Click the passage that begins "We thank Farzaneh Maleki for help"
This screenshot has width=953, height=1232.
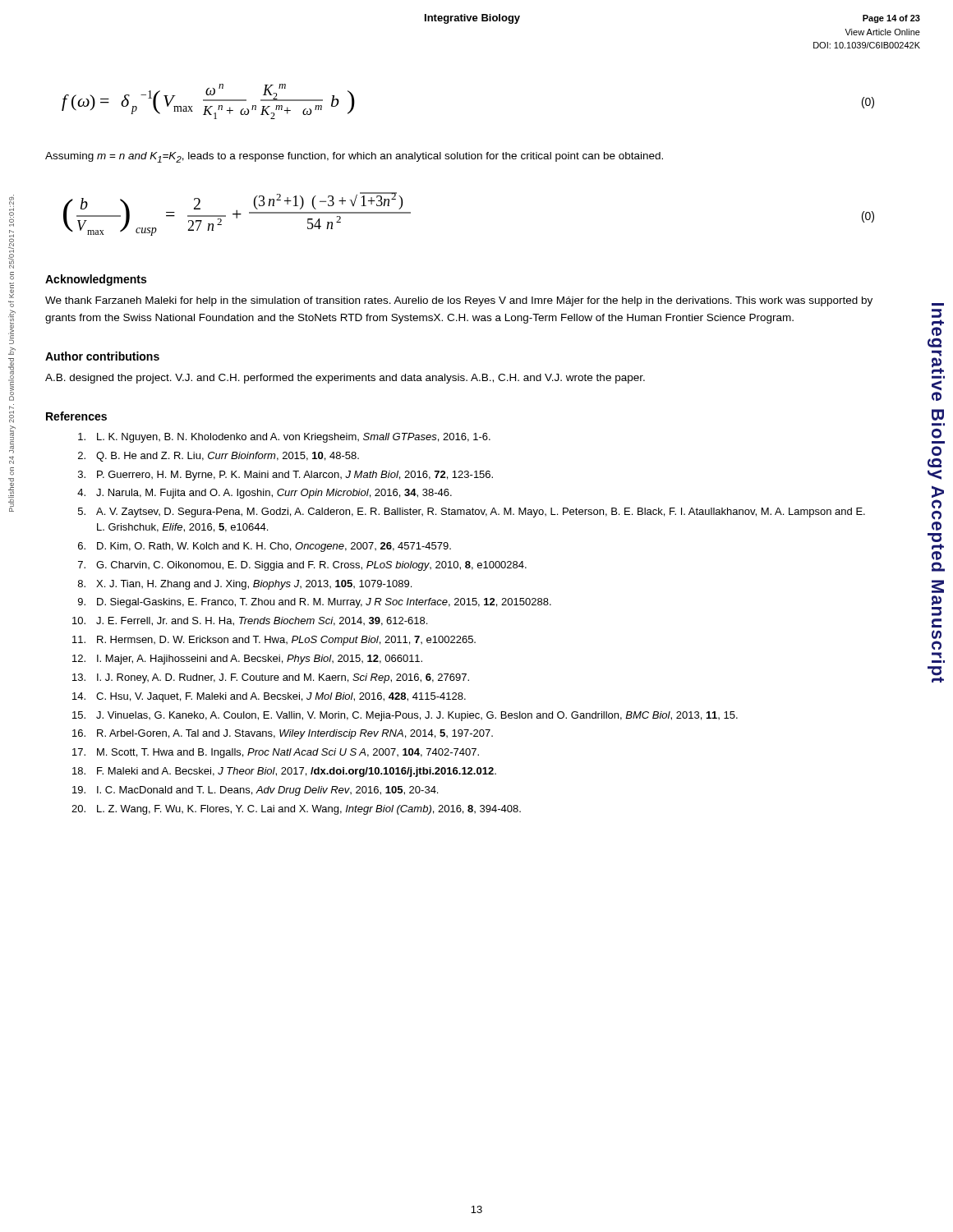[x=459, y=309]
